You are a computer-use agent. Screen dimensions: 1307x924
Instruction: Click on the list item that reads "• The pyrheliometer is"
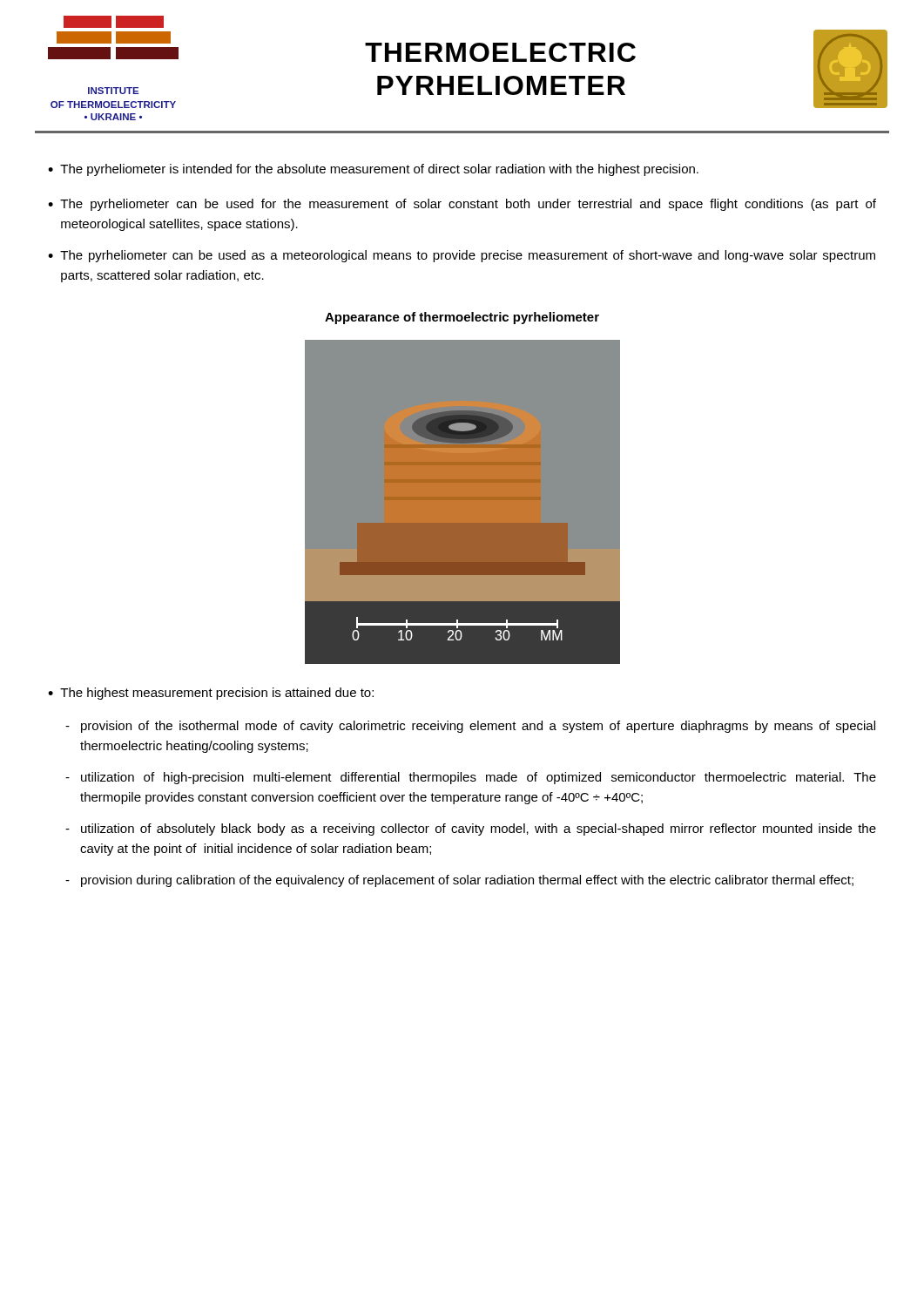coord(374,171)
